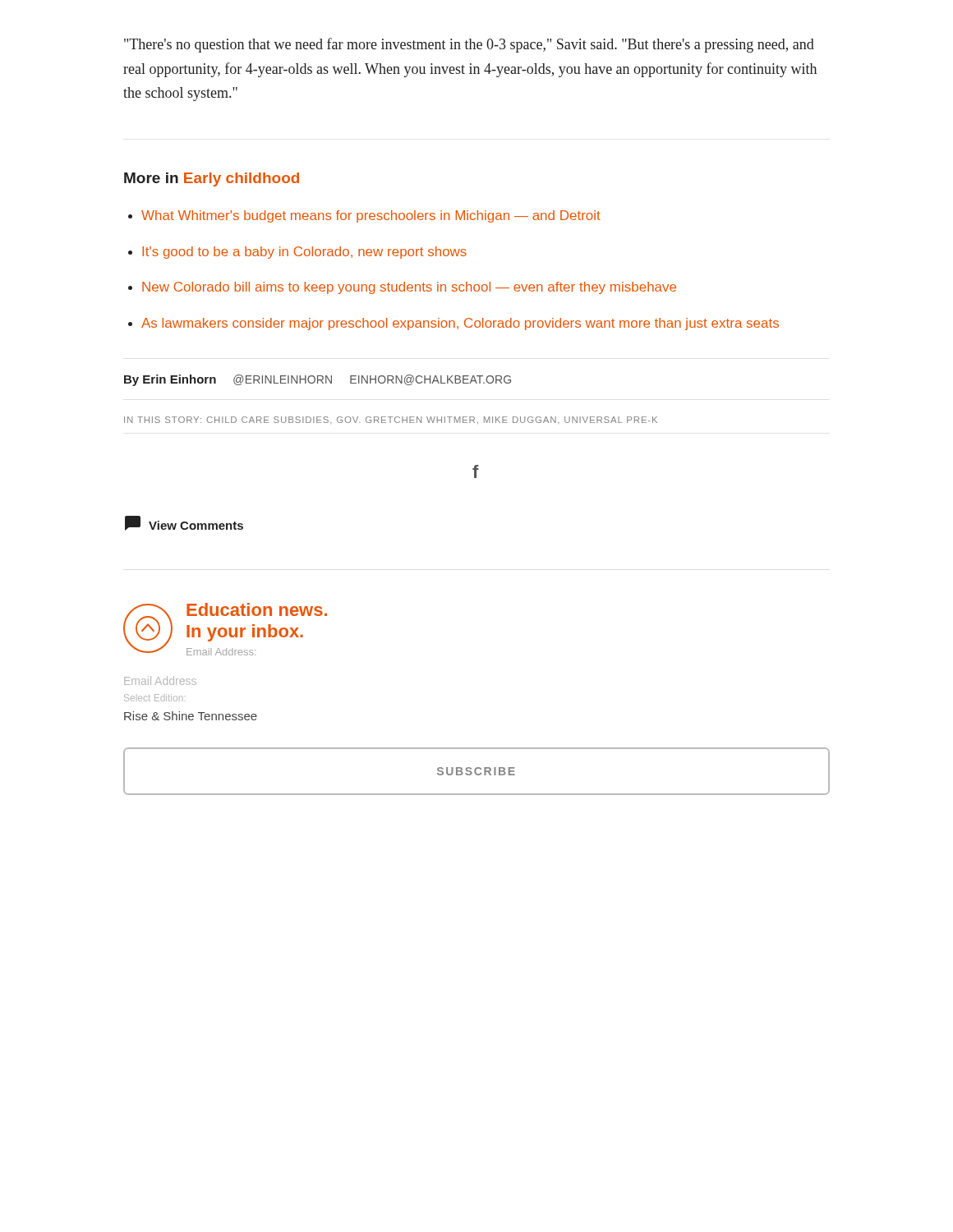
Task: Click on the block starting "By Erin Einhorn @ERINLEINHORN EINHORN@CHALKBEAT.ORG"
Action: pos(476,379)
